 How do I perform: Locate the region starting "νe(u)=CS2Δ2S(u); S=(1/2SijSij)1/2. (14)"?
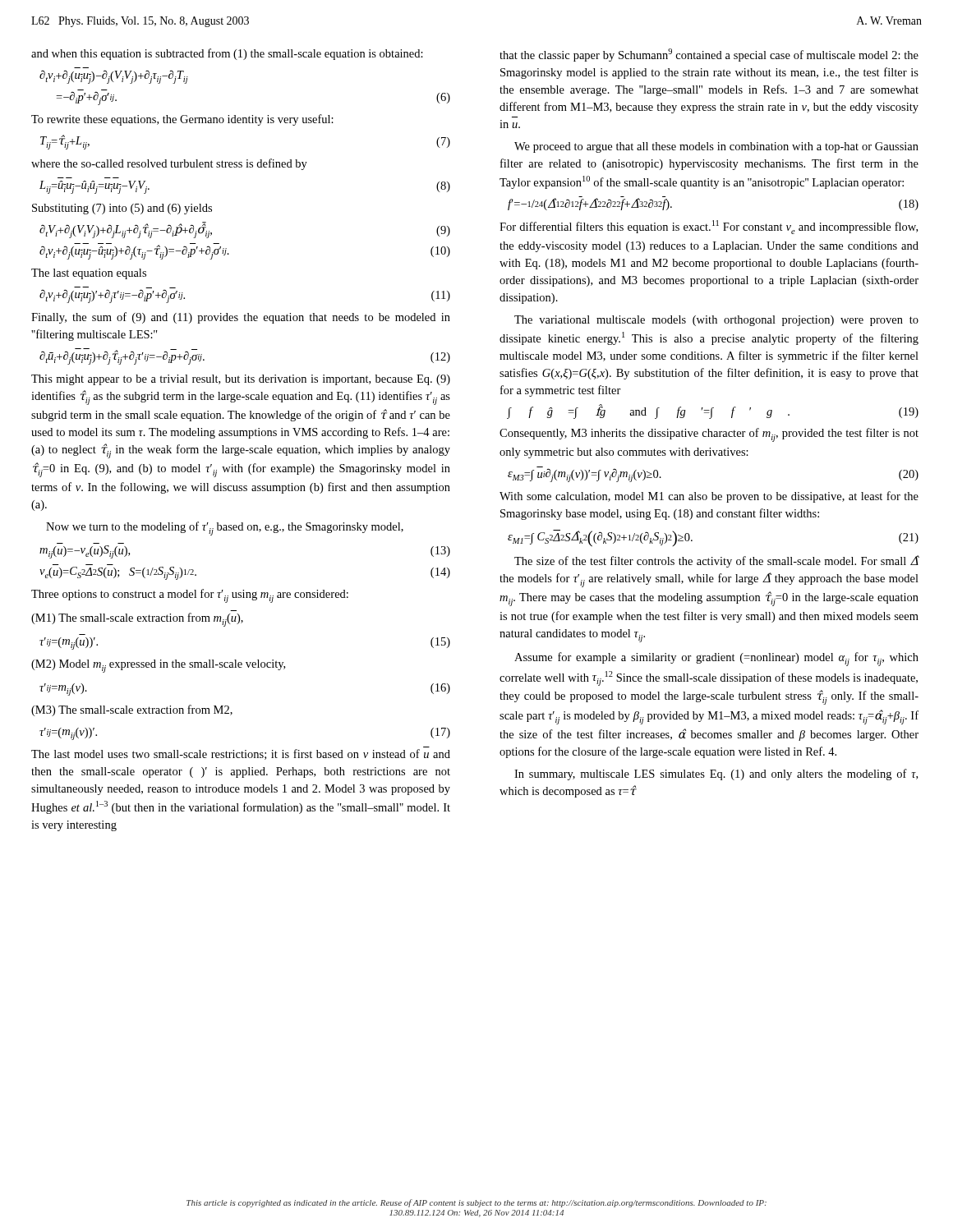click(118, 575)
